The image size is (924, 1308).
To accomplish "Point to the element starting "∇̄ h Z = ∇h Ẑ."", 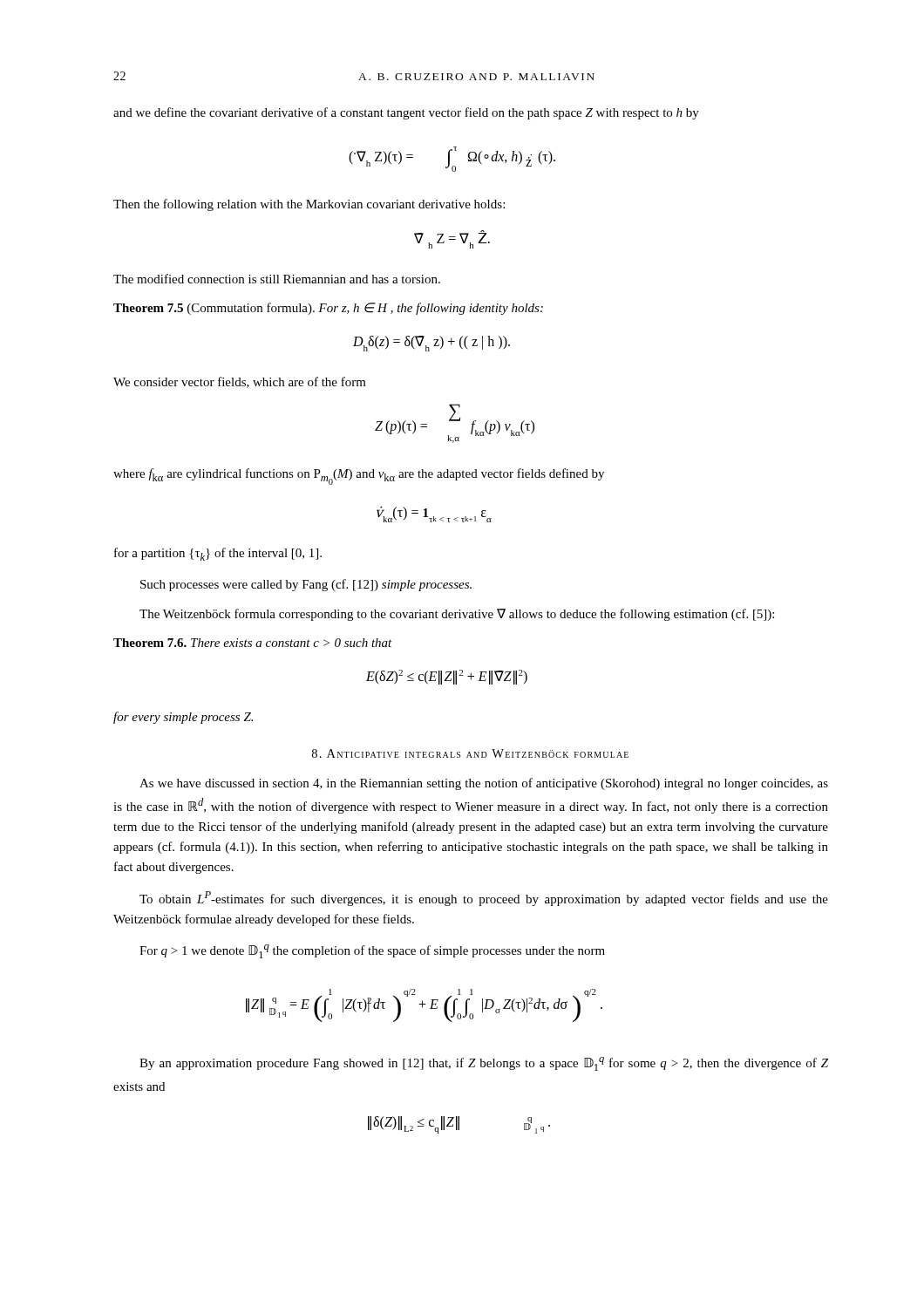I will [471, 238].
